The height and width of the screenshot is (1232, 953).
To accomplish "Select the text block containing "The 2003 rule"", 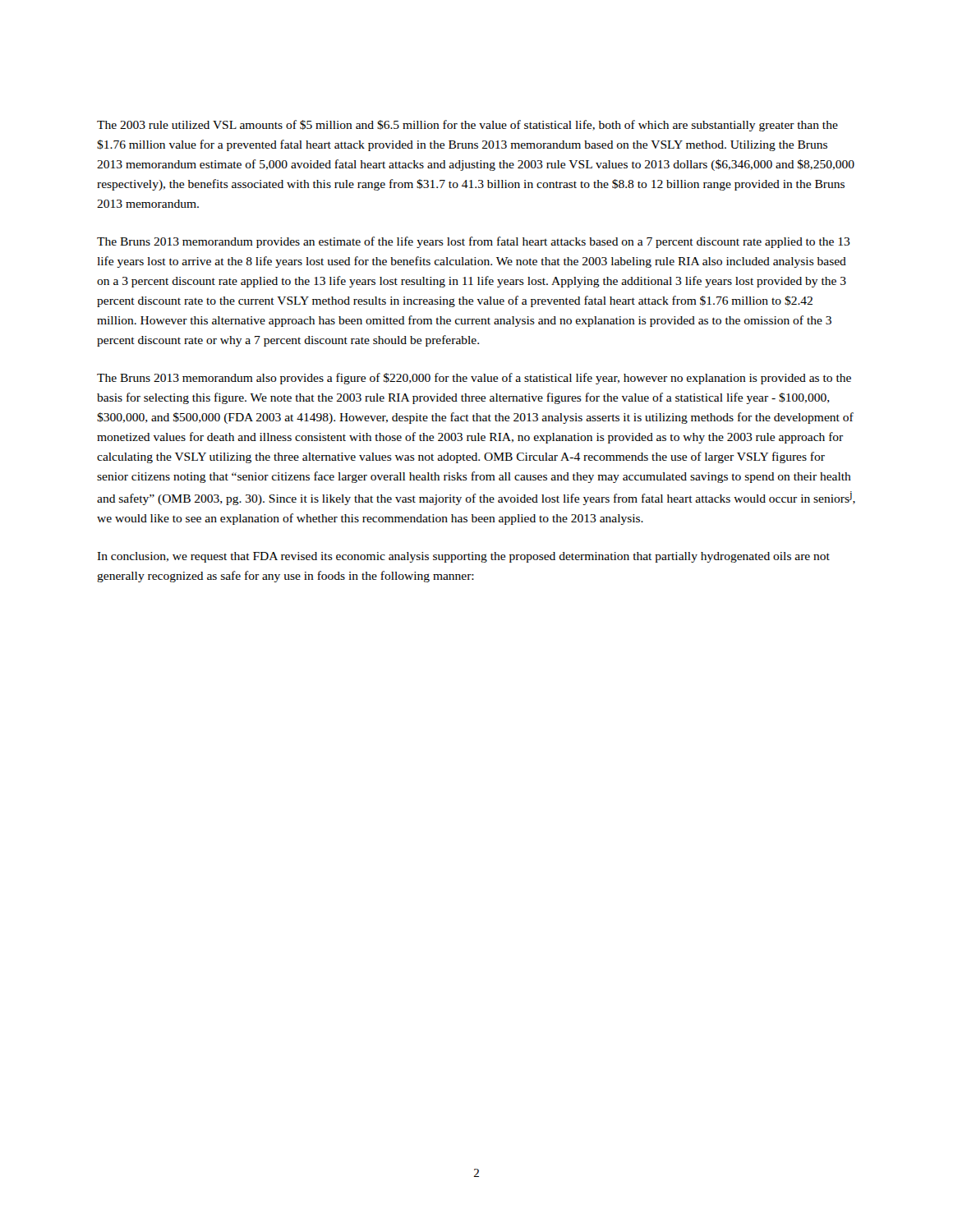I will 476,164.
